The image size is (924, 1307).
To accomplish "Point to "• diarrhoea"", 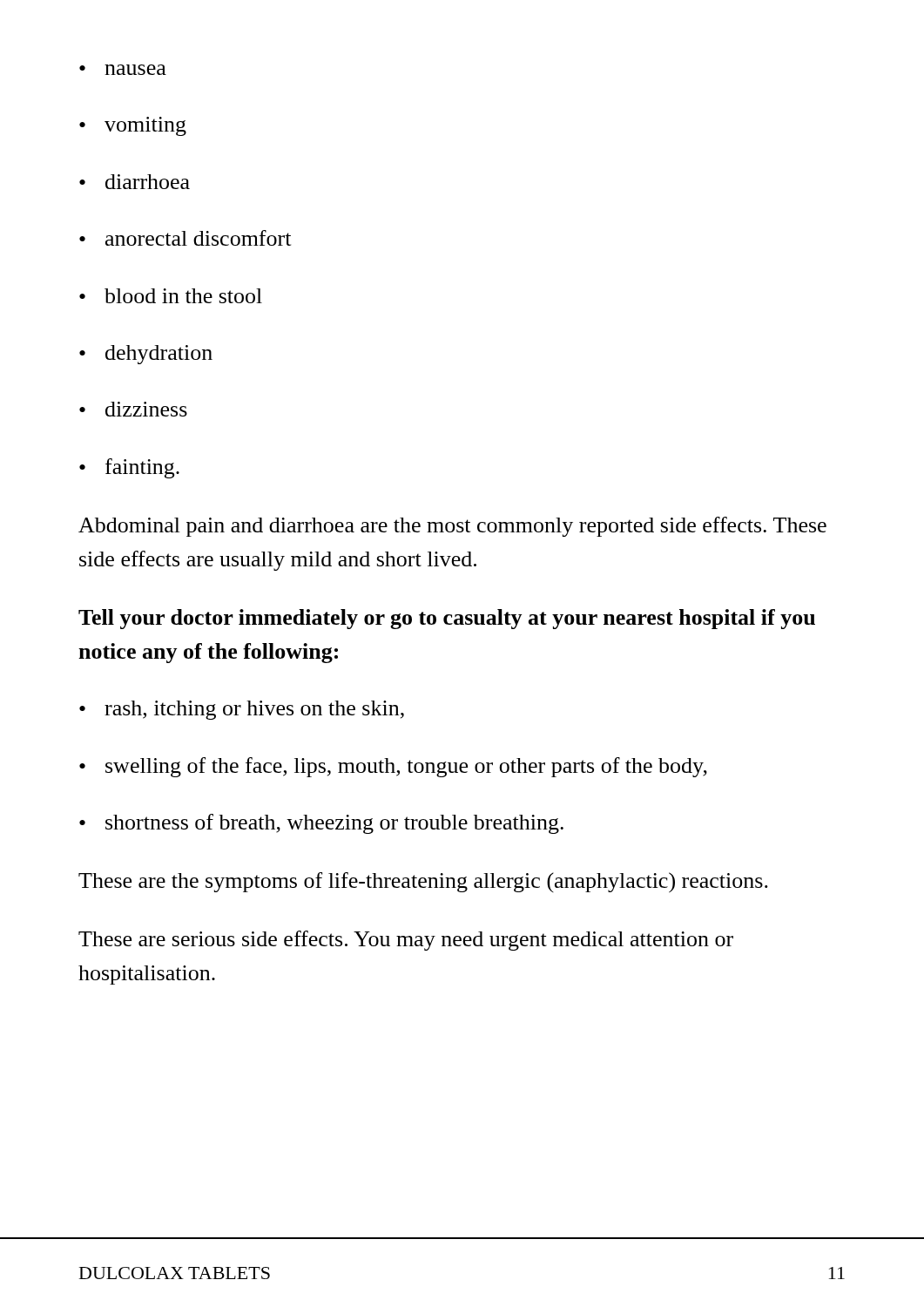I will point(135,182).
